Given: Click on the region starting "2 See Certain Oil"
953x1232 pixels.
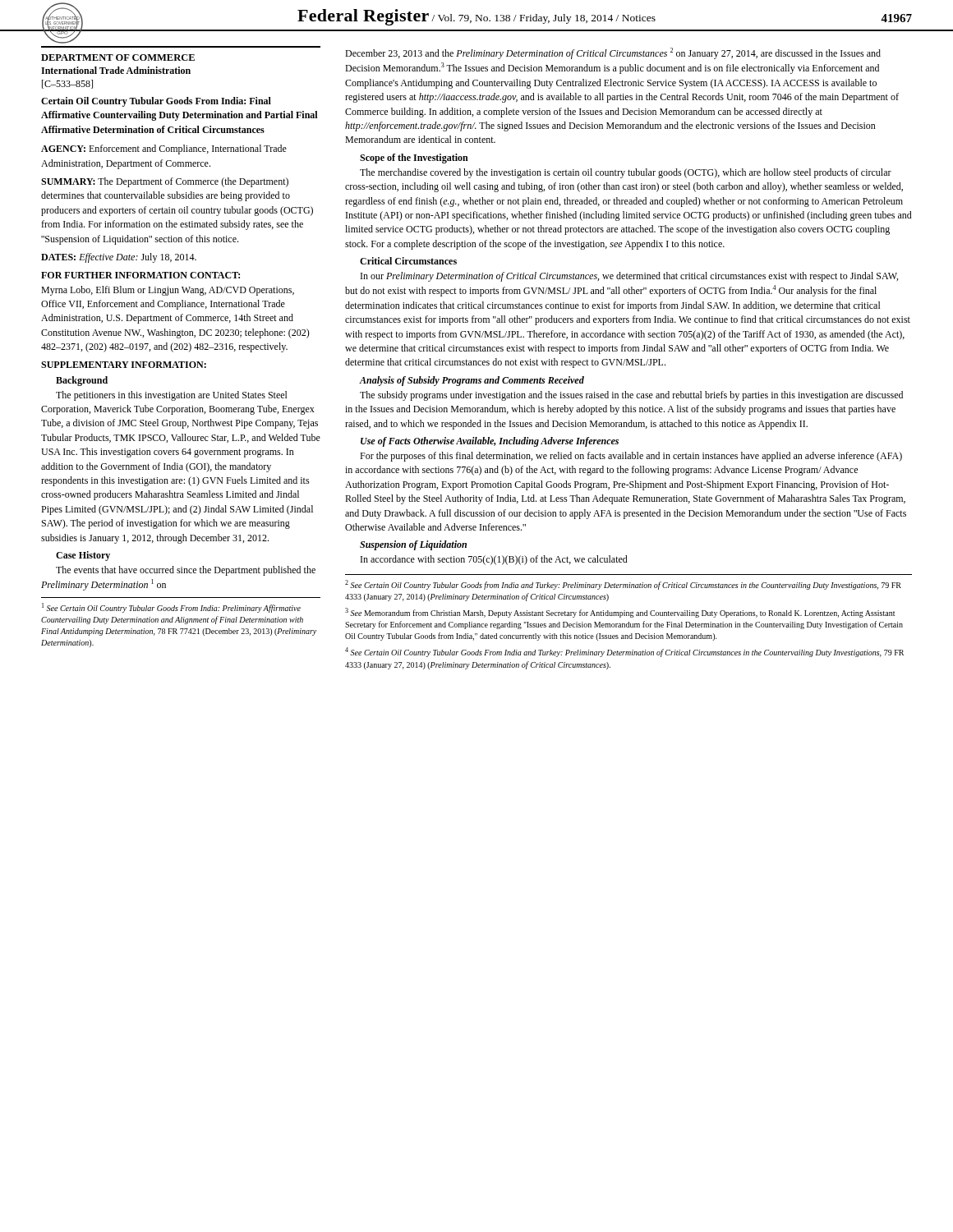Looking at the screenshot, I should pos(623,590).
